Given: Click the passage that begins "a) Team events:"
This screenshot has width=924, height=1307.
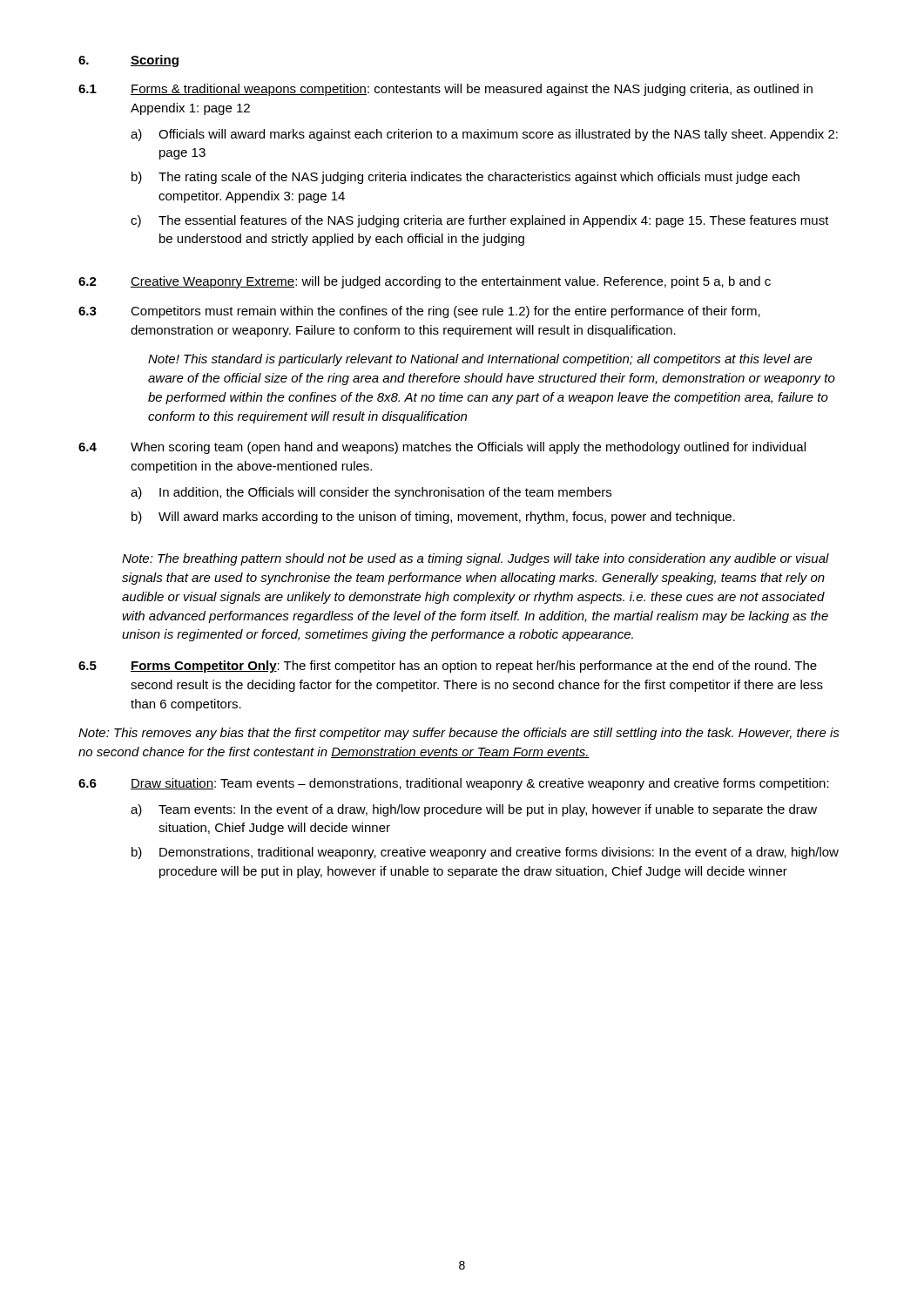Looking at the screenshot, I should click(x=488, y=818).
